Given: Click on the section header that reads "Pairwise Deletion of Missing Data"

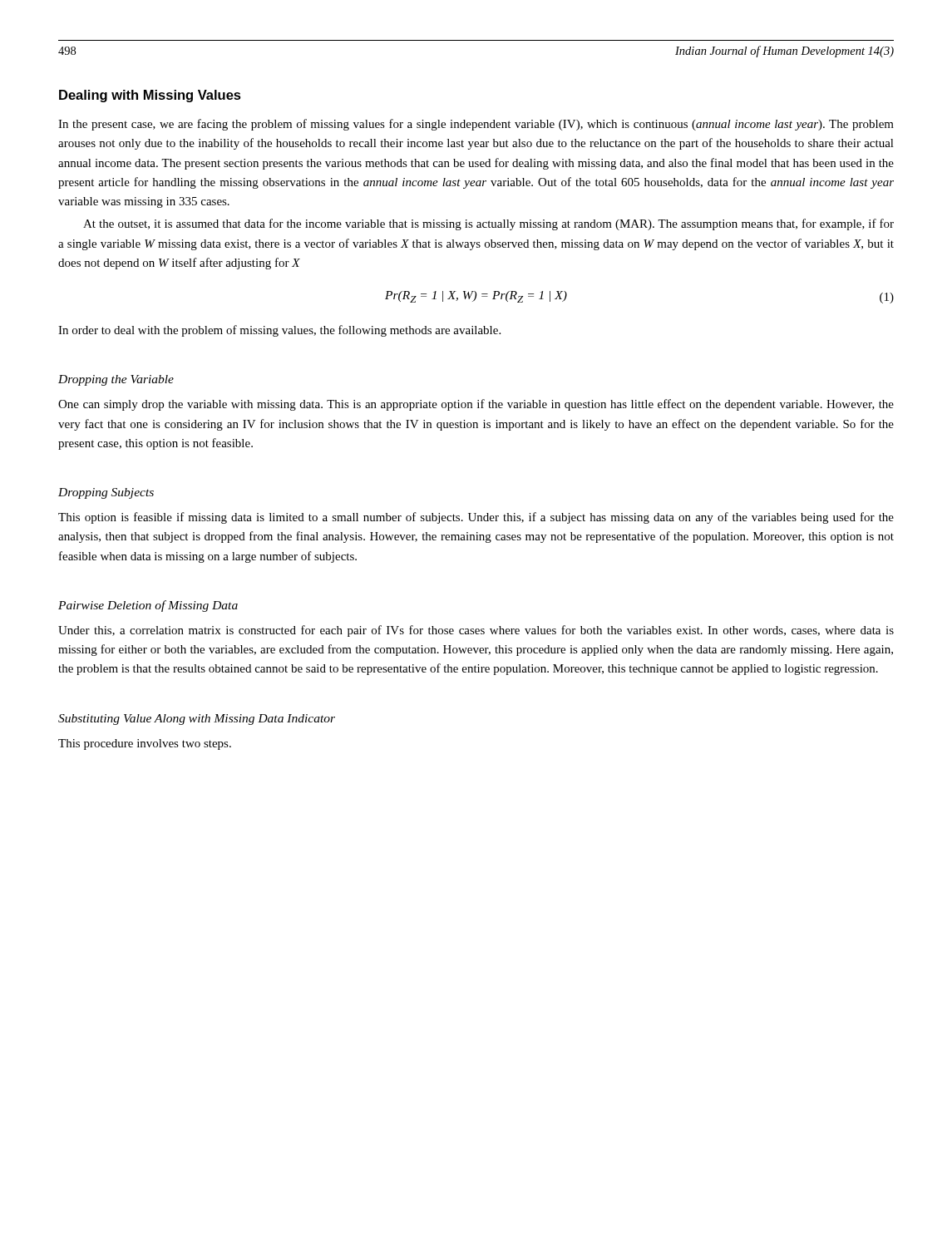Looking at the screenshot, I should 148,605.
